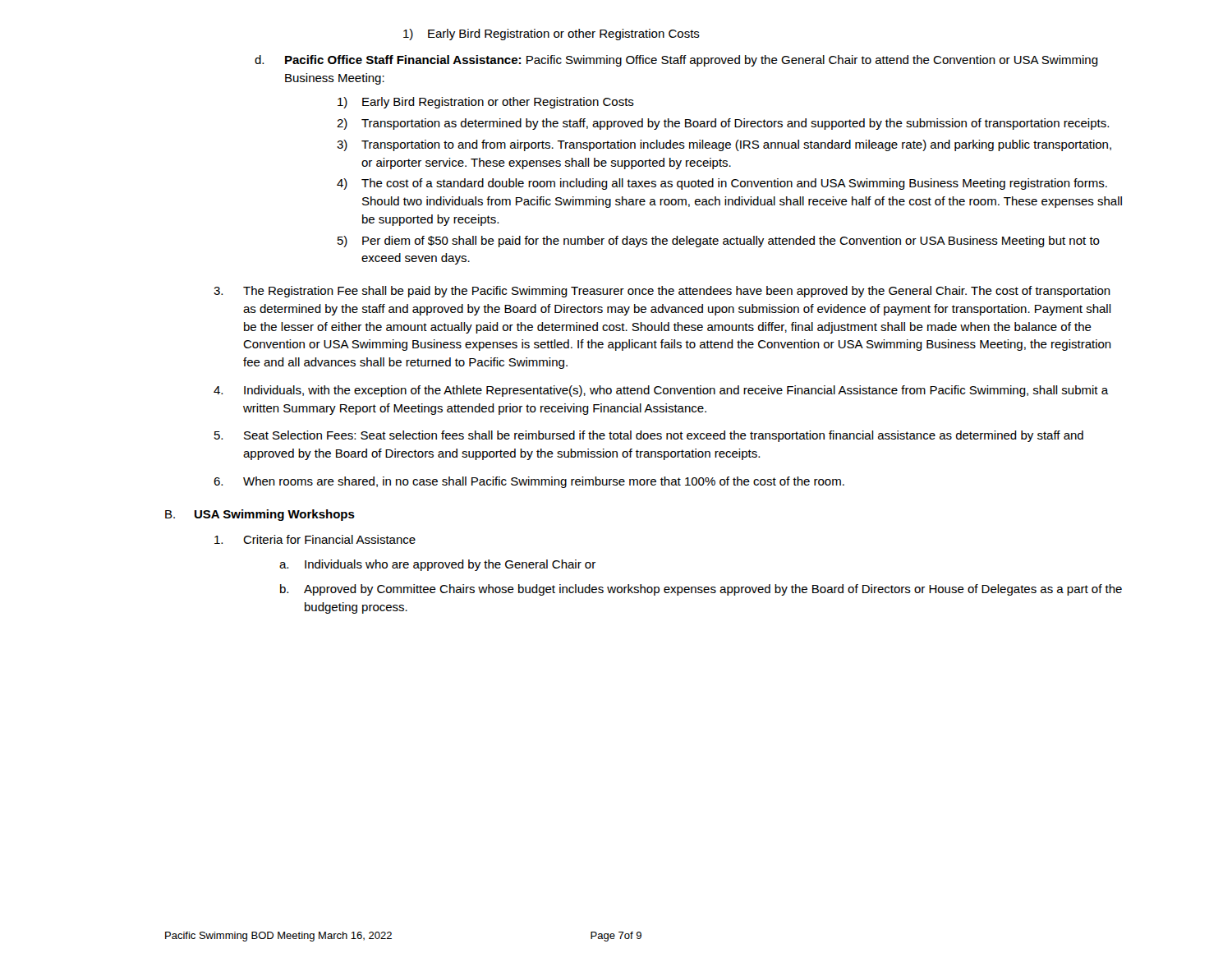Select the list item with the text "3) Transportation to and from"
Viewport: 1232px width, 953px height.
click(731, 153)
